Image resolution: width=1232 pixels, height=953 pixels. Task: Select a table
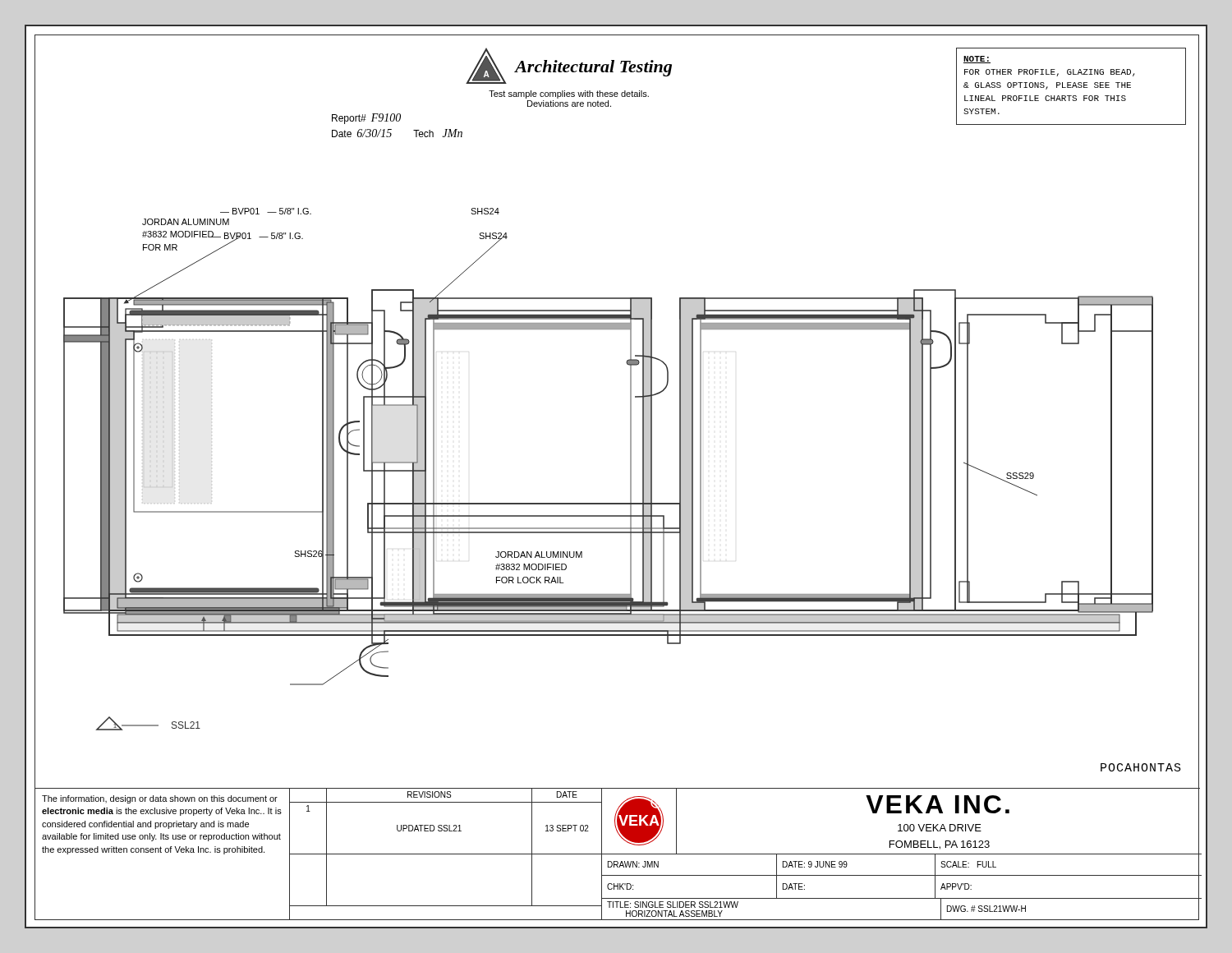pos(446,854)
